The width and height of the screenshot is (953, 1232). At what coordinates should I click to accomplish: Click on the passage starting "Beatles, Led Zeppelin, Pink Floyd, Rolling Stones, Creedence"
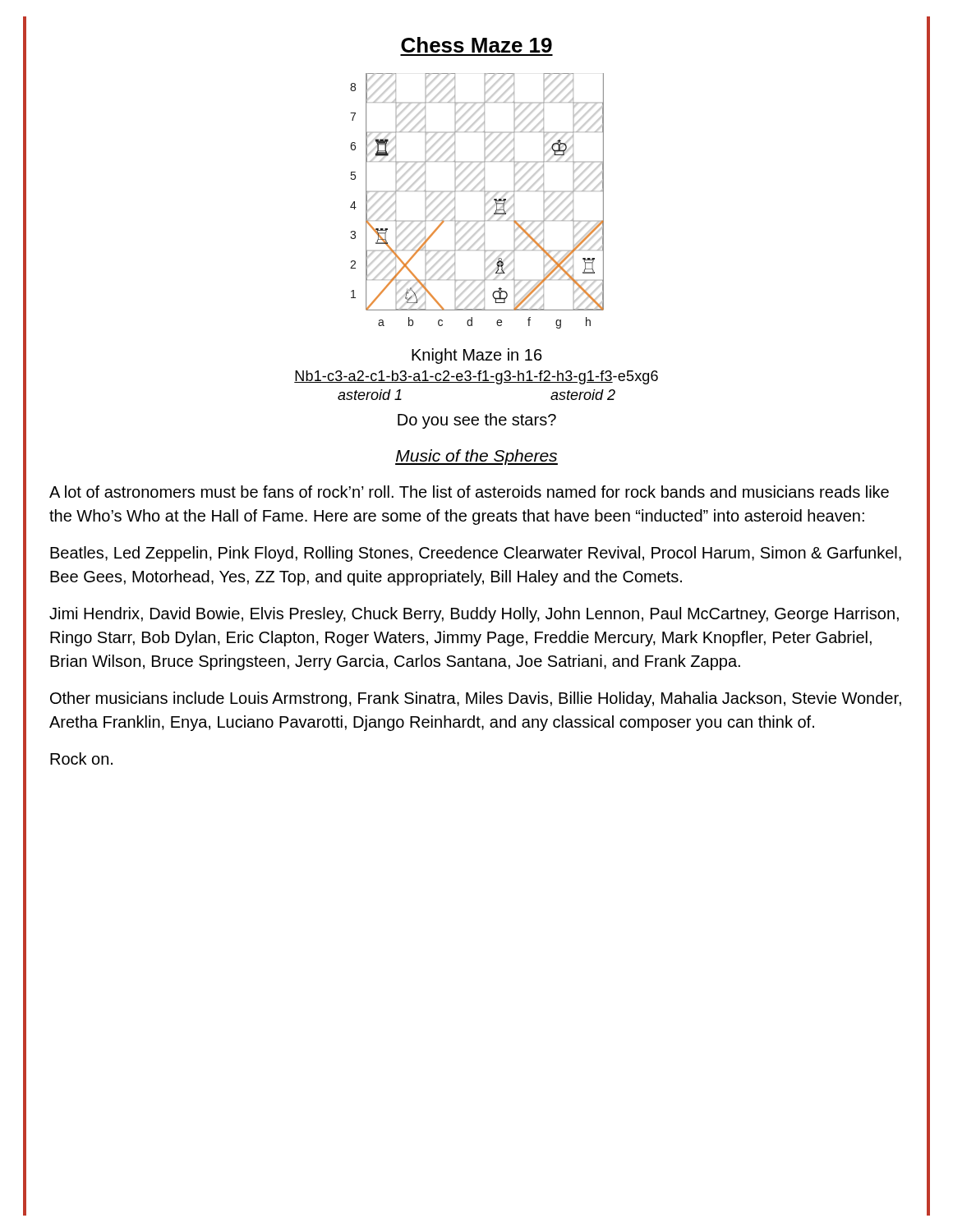click(476, 565)
